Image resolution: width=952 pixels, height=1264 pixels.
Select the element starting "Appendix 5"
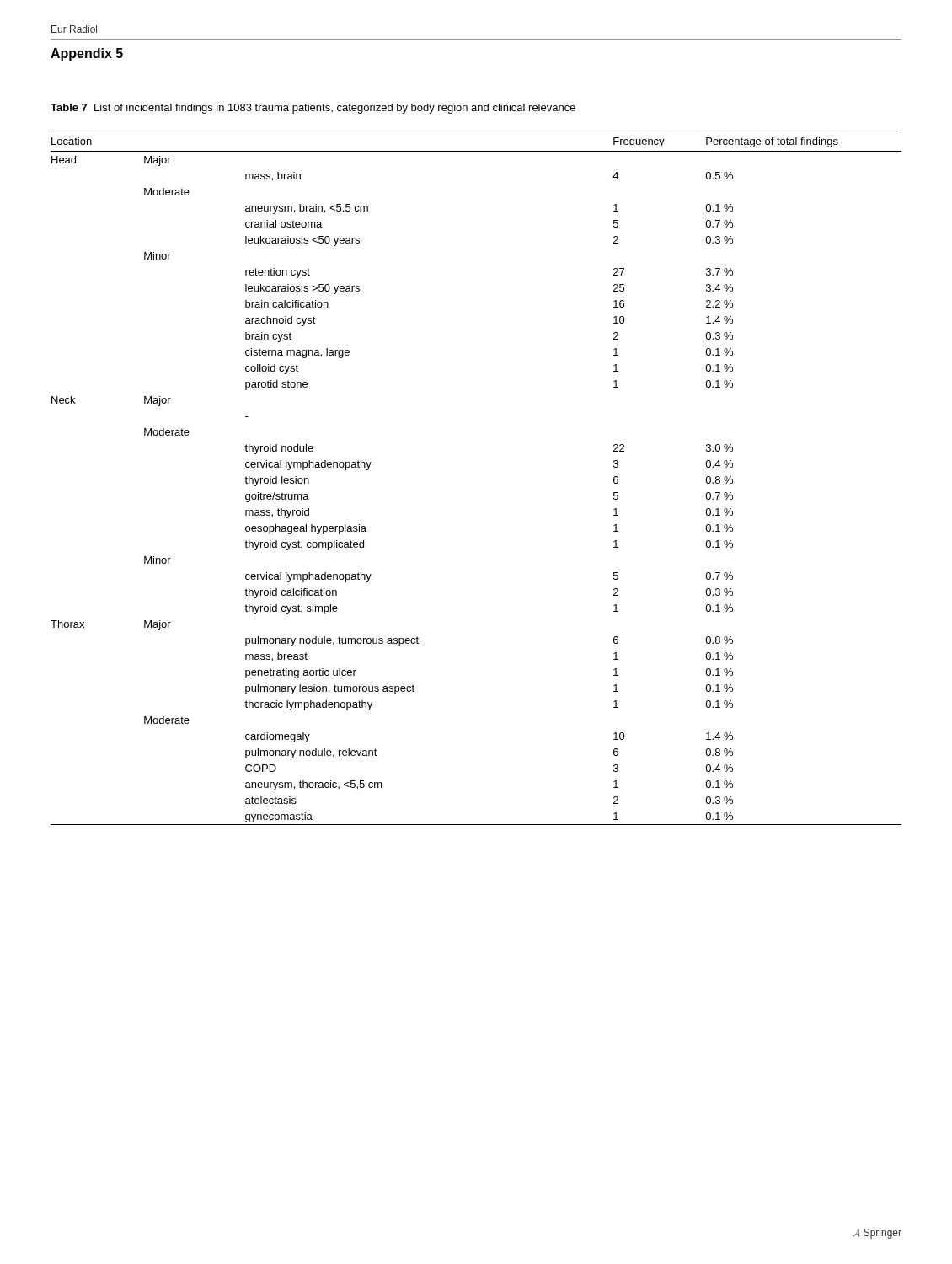coord(87,54)
